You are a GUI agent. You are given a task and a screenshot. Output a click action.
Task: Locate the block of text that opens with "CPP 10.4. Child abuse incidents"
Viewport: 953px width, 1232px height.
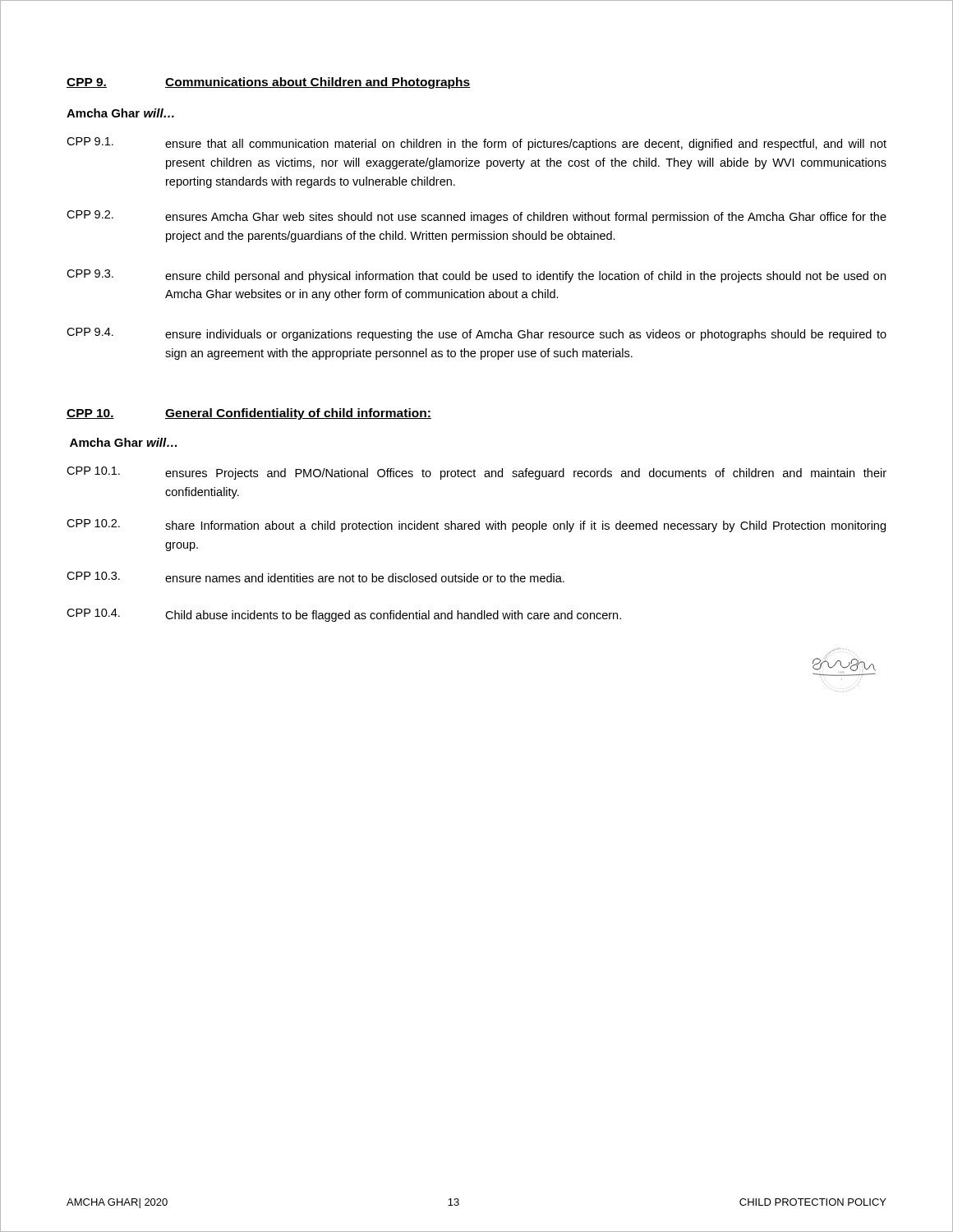coord(344,615)
